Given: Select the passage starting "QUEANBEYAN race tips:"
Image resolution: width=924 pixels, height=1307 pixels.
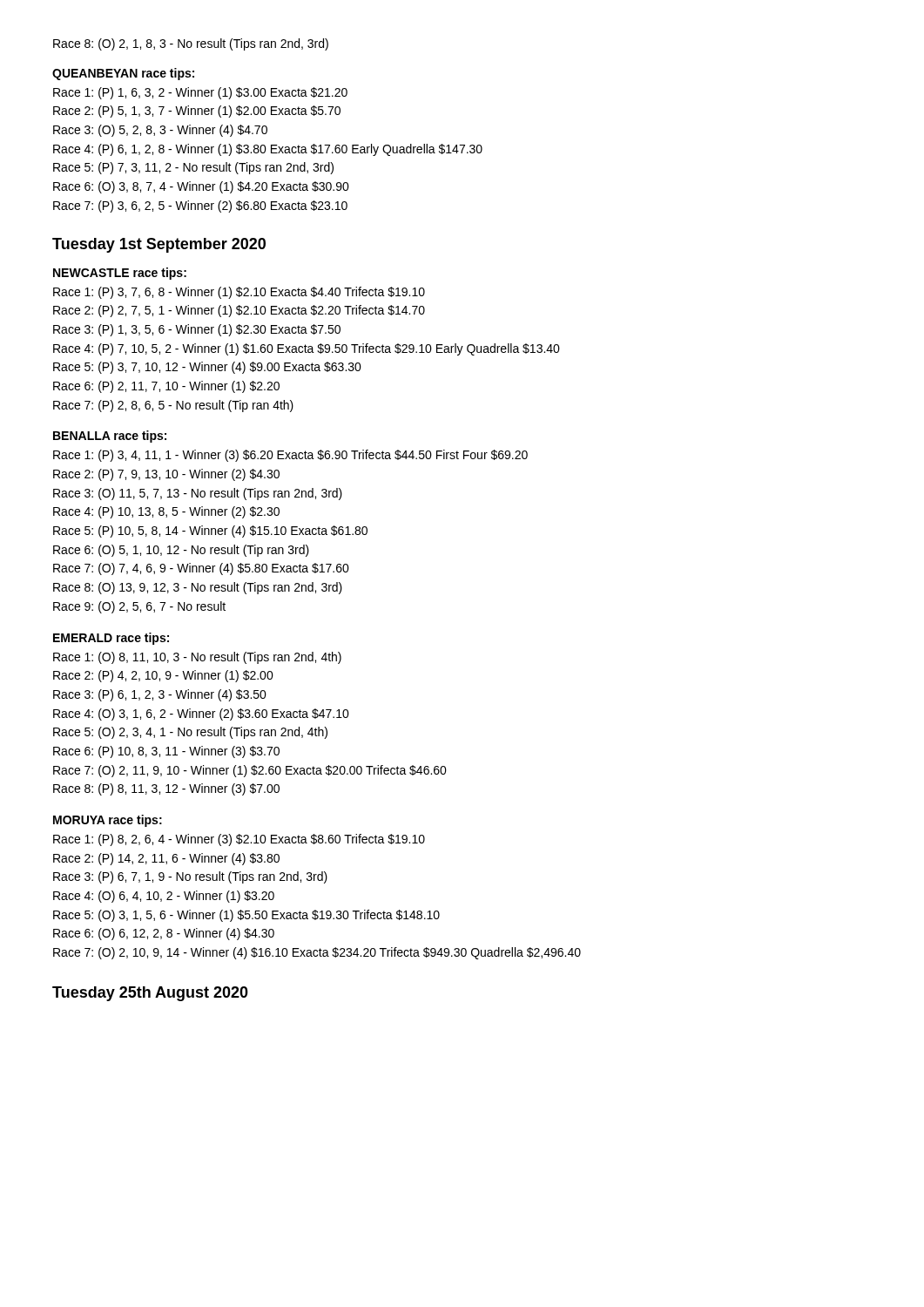Looking at the screenshot, I should (x=124, y=73).
